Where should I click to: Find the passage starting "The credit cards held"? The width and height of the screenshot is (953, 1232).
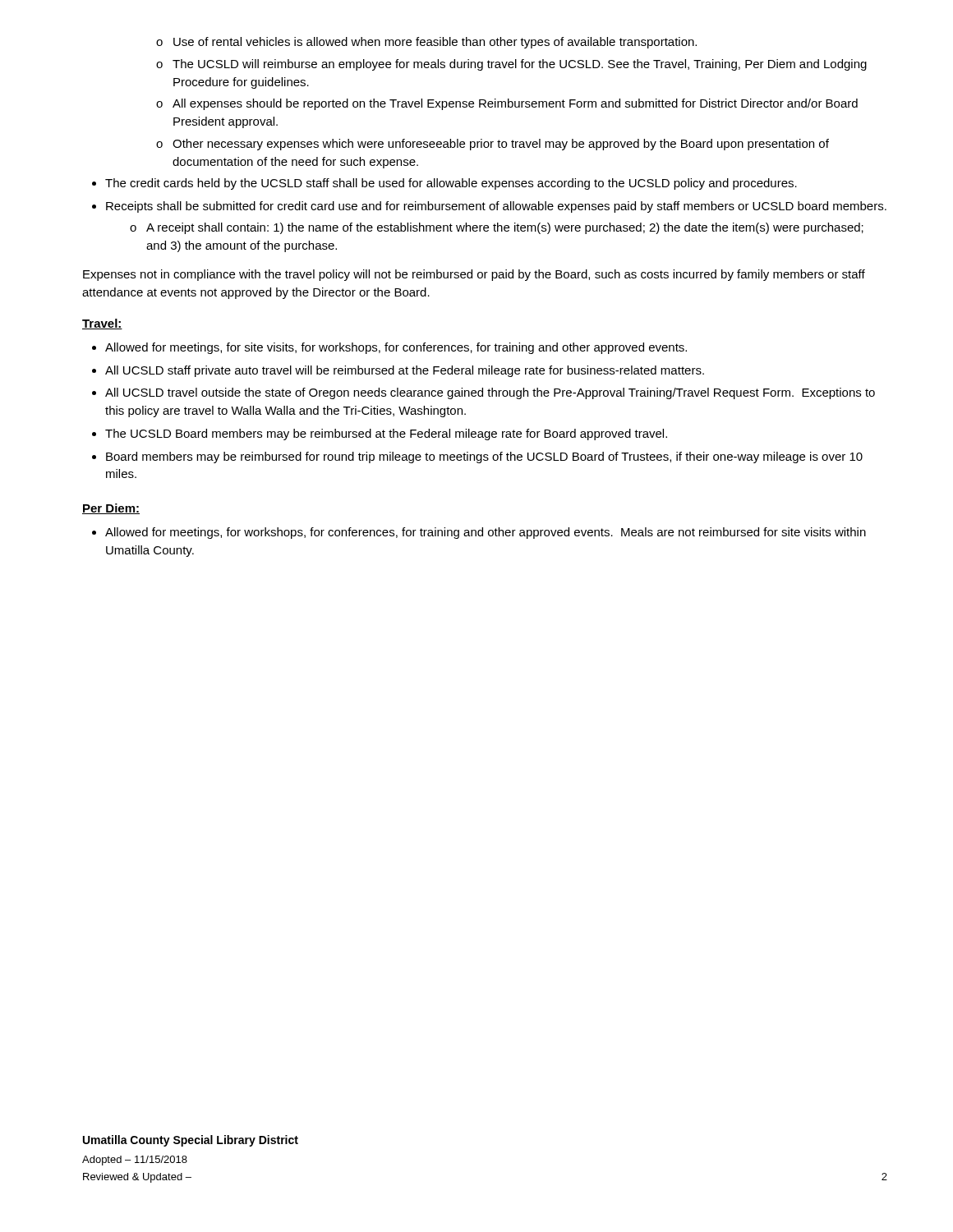point(485,183)
